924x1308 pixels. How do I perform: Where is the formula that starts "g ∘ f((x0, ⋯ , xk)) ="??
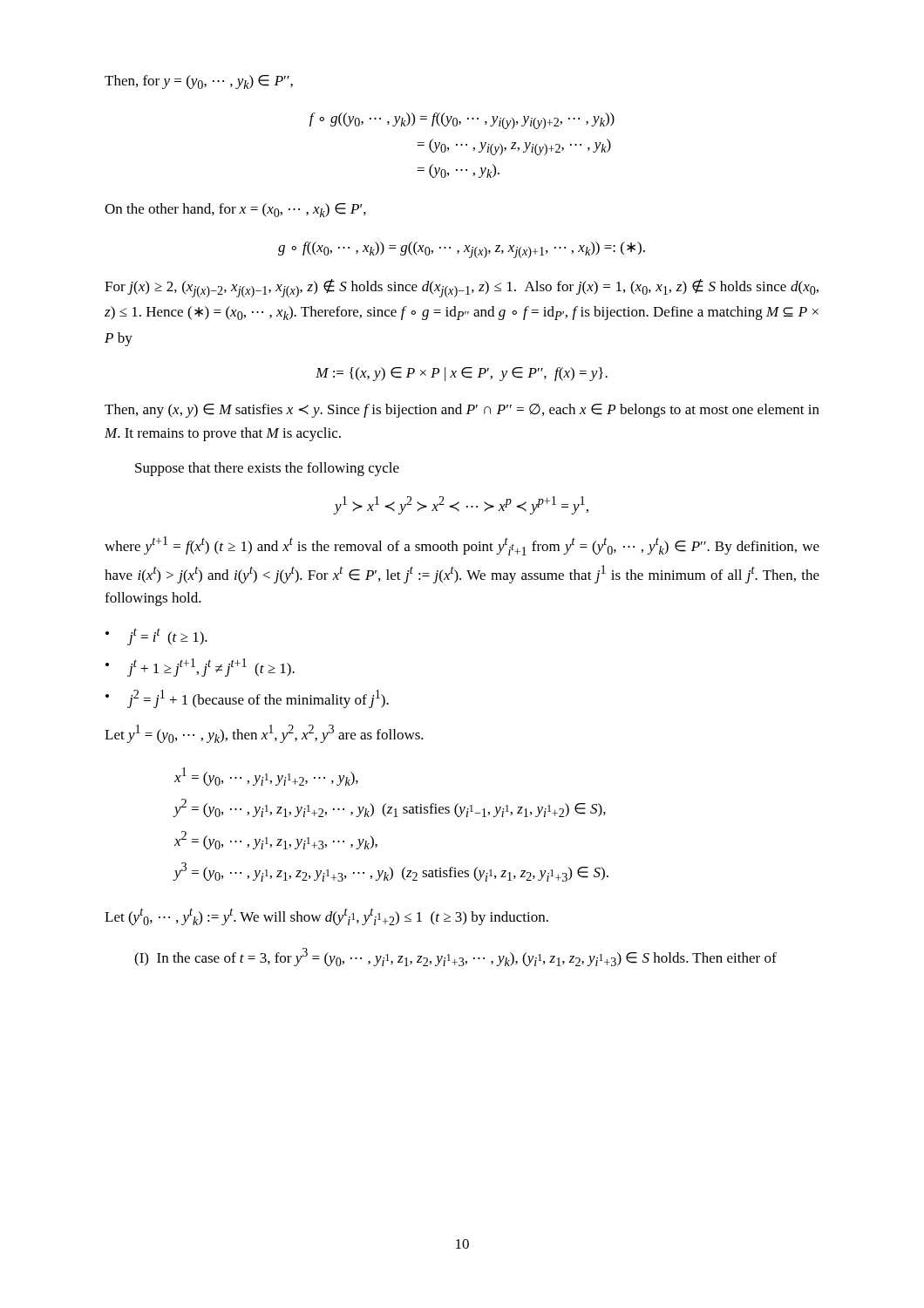[462, 248]
